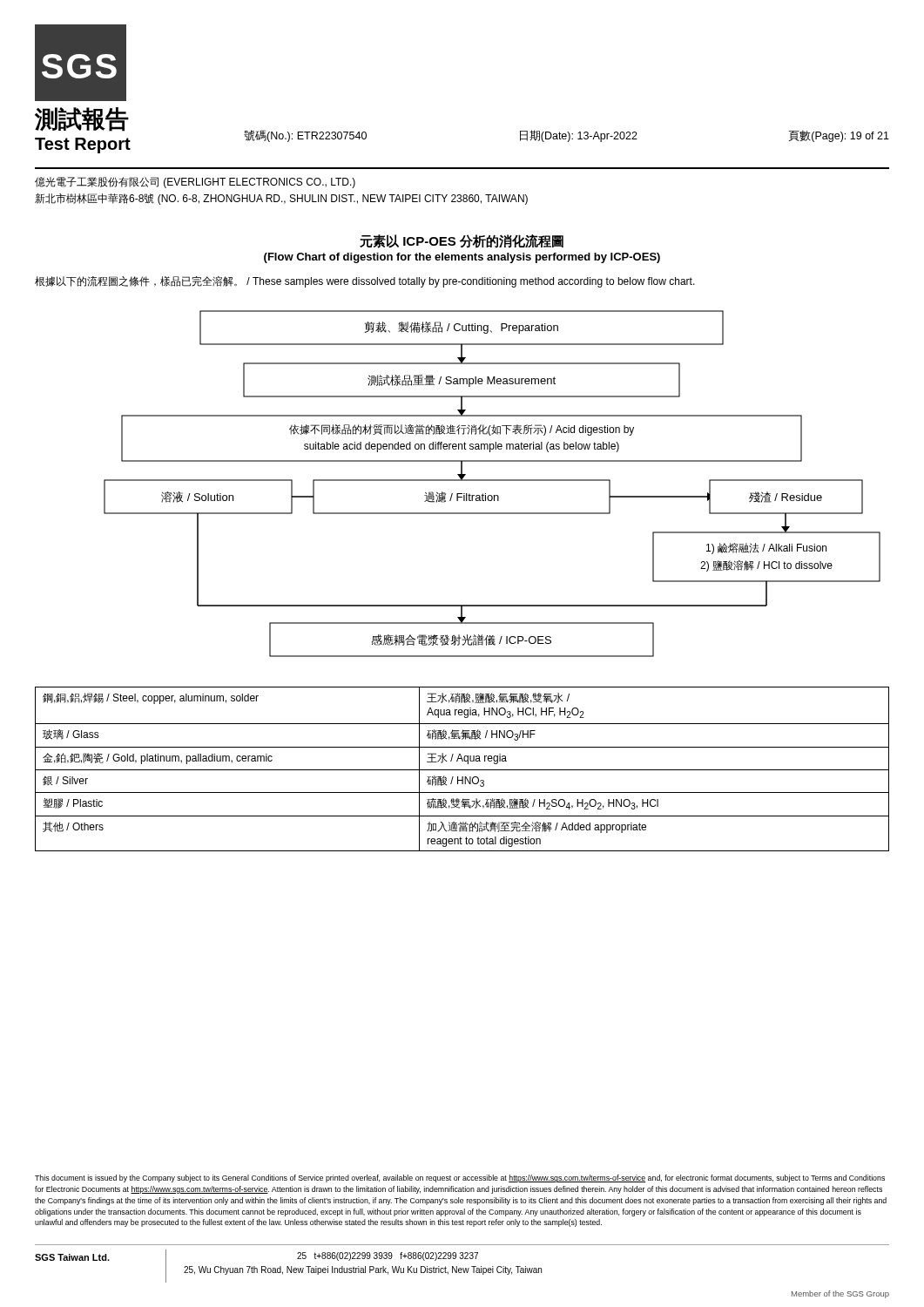Screen dimensions: 1307x924
Task: Locate the block of text that opens with "根據以下的流程圖之條件，樣品已完全溶解。 / These samples"
Action: coord(365,281)
